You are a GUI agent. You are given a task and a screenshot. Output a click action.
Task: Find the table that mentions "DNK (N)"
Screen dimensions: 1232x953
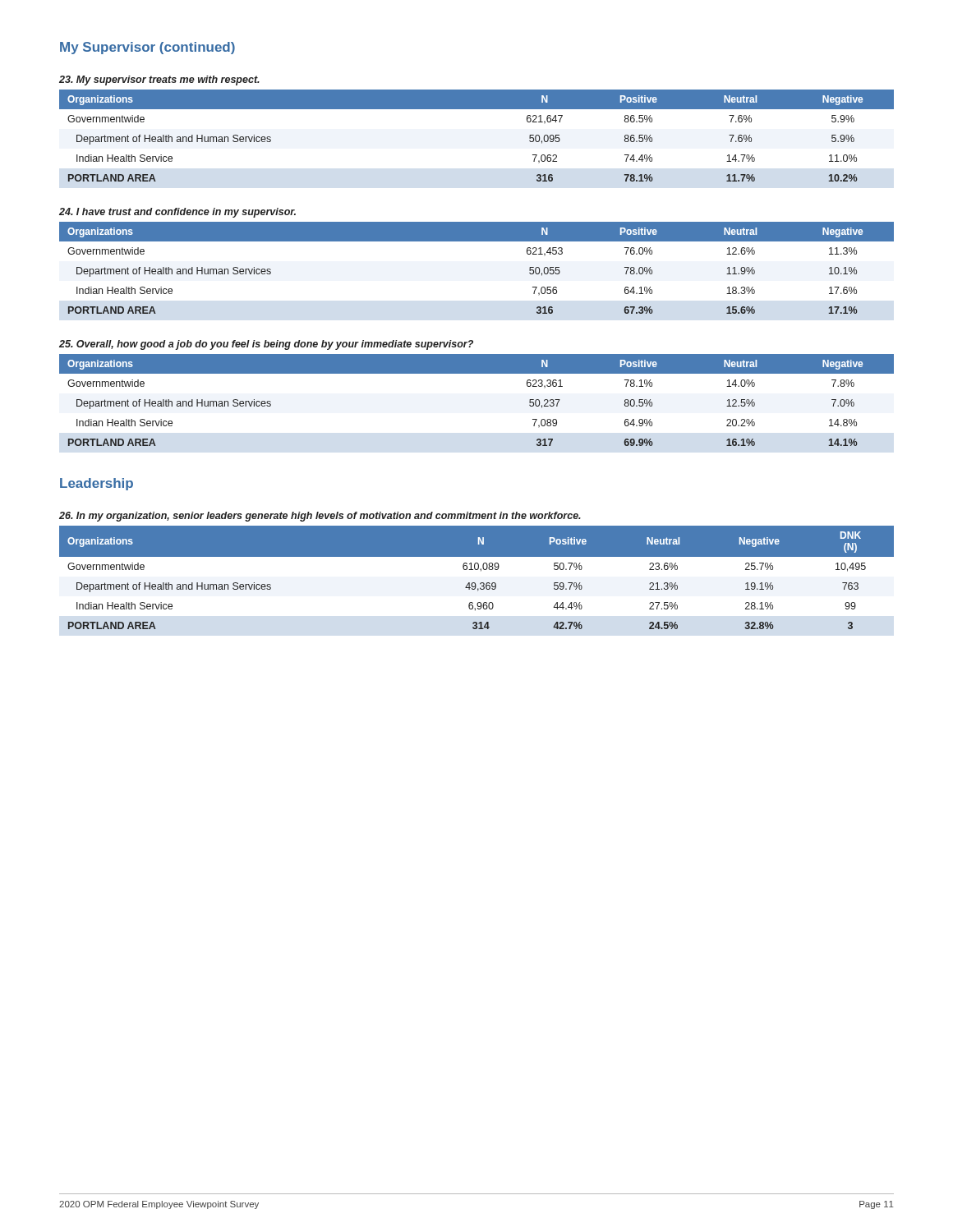[x=476, y=581]
